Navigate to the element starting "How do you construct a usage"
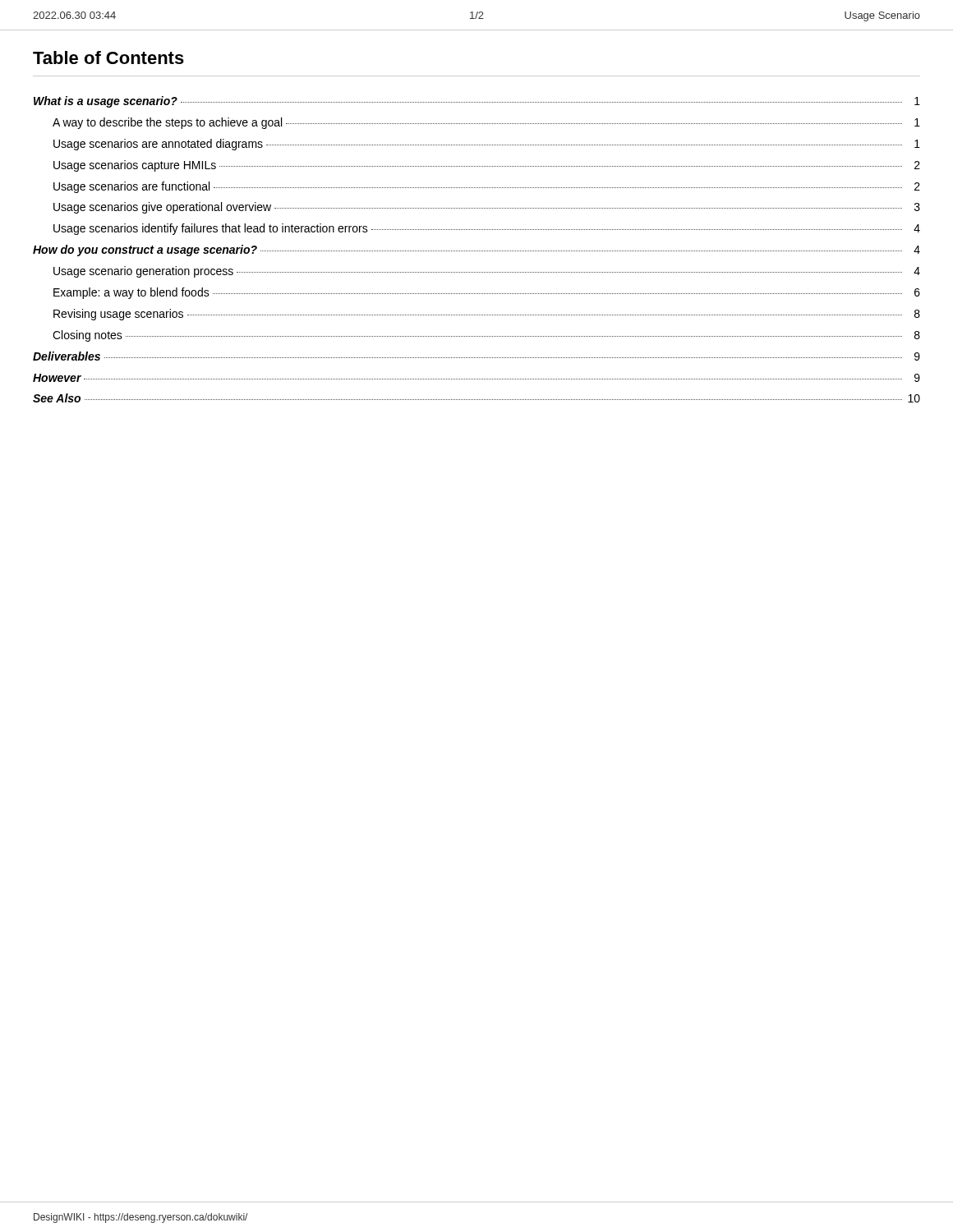The image size is (953, 1232). 476,251
